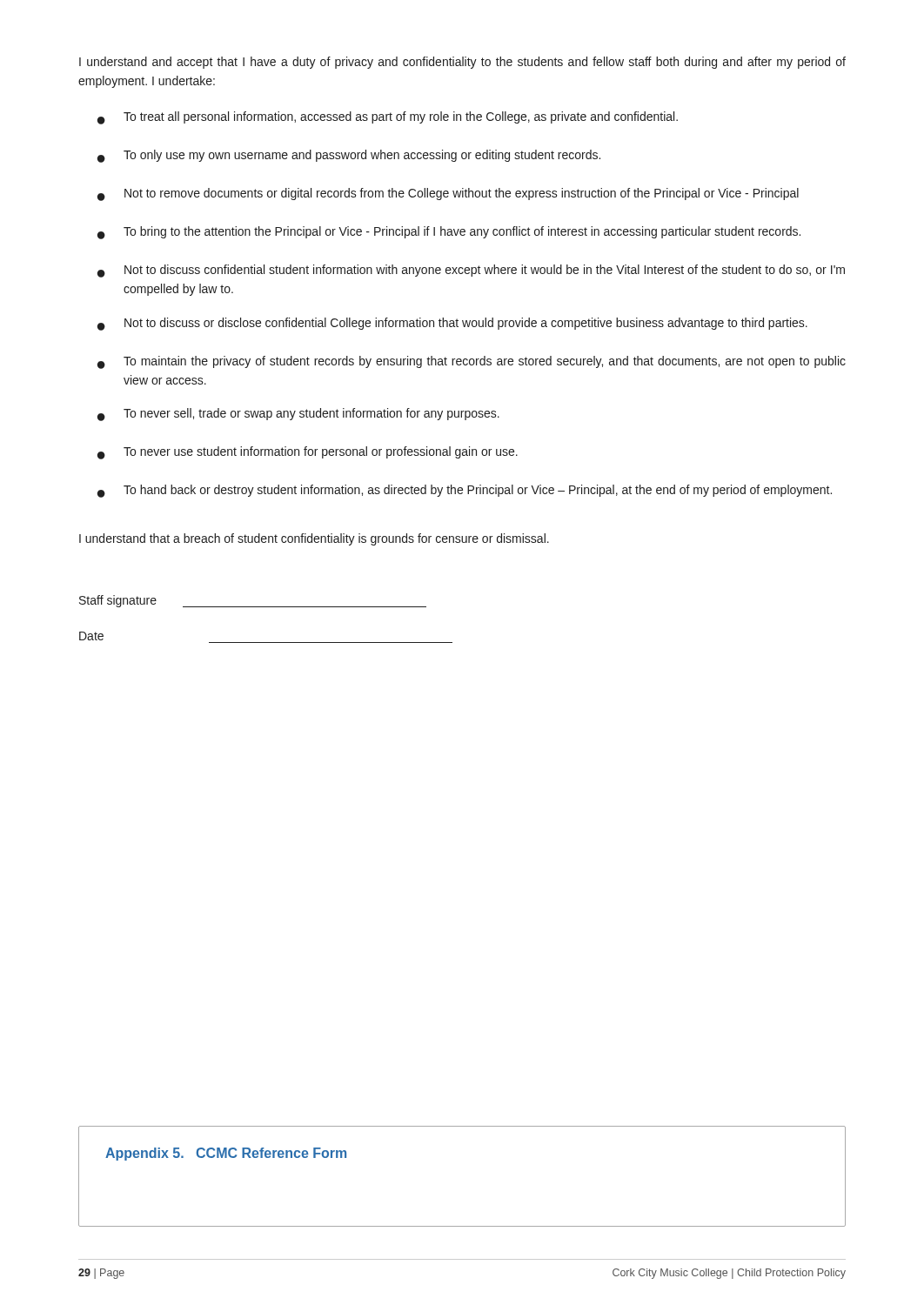Point to the text block starting "● To treat all personal information,"
This screenshot has height=1305, width=924.
pos(471,119)
